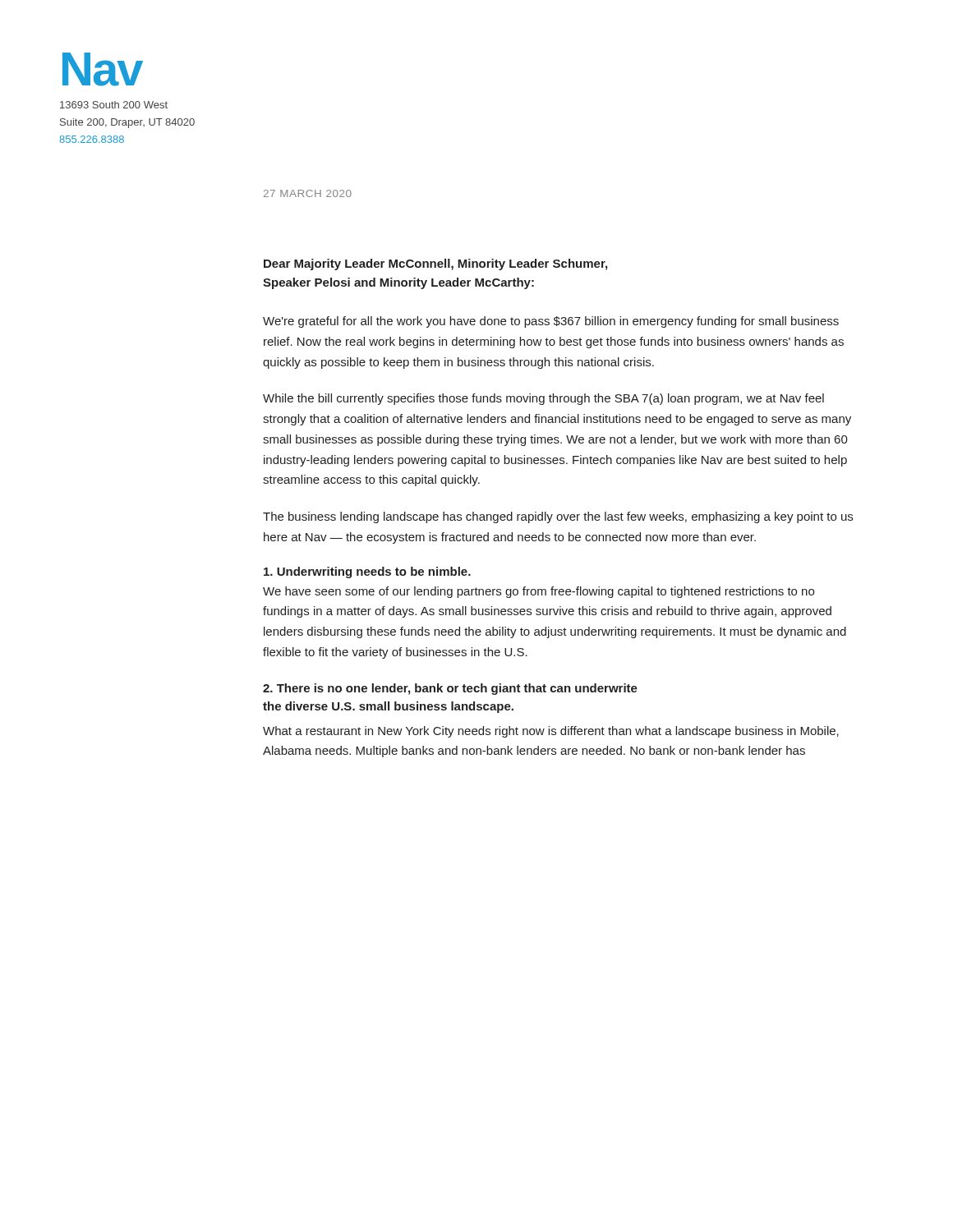Point to the block beginning "What a restaurant in New York City needs"
This screenshot has height=1232, width=953.
pyautogui.click(x=551, y=740)
